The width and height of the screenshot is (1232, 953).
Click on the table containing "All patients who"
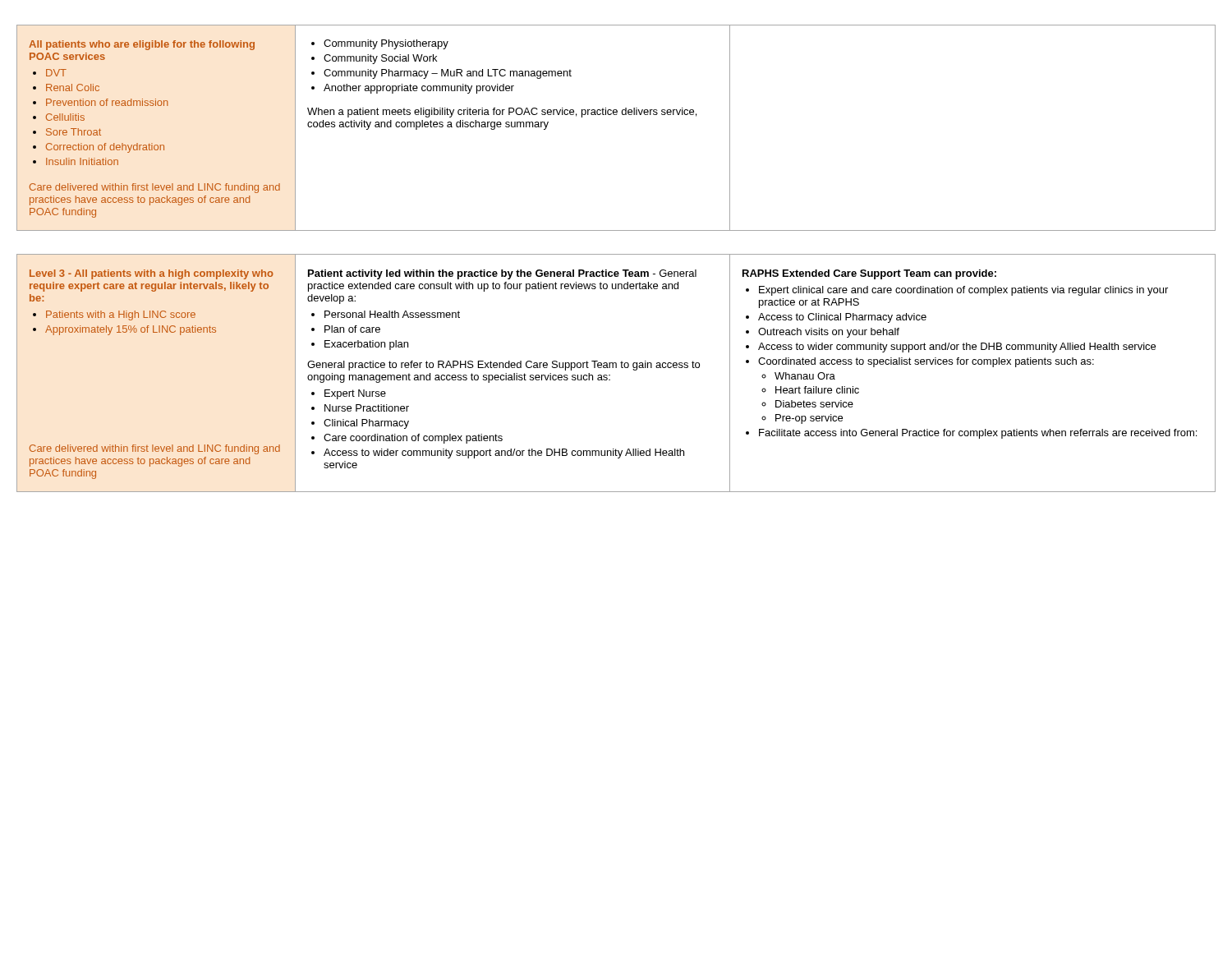(616, 128)
